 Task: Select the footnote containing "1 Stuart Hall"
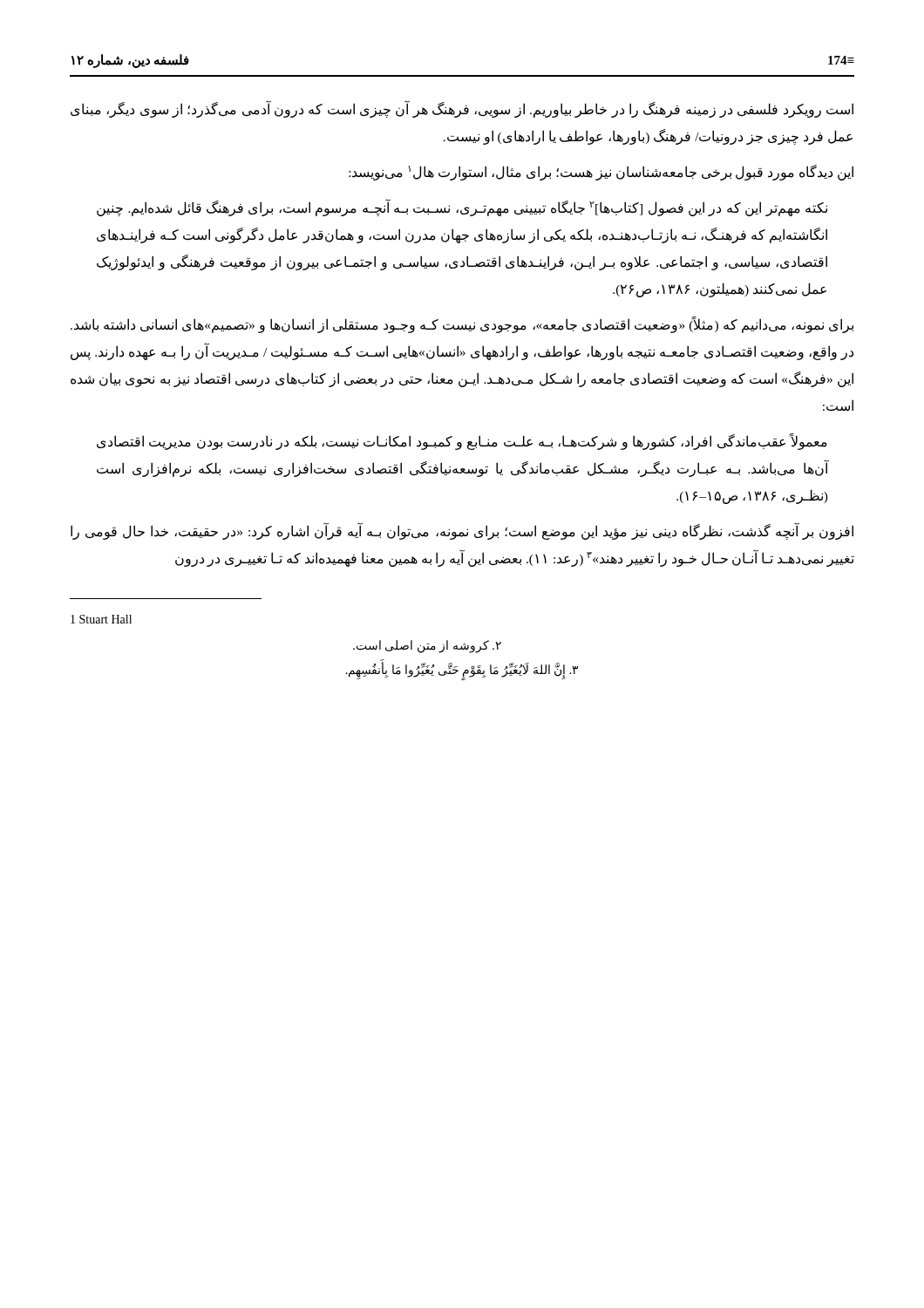(101, 620)
